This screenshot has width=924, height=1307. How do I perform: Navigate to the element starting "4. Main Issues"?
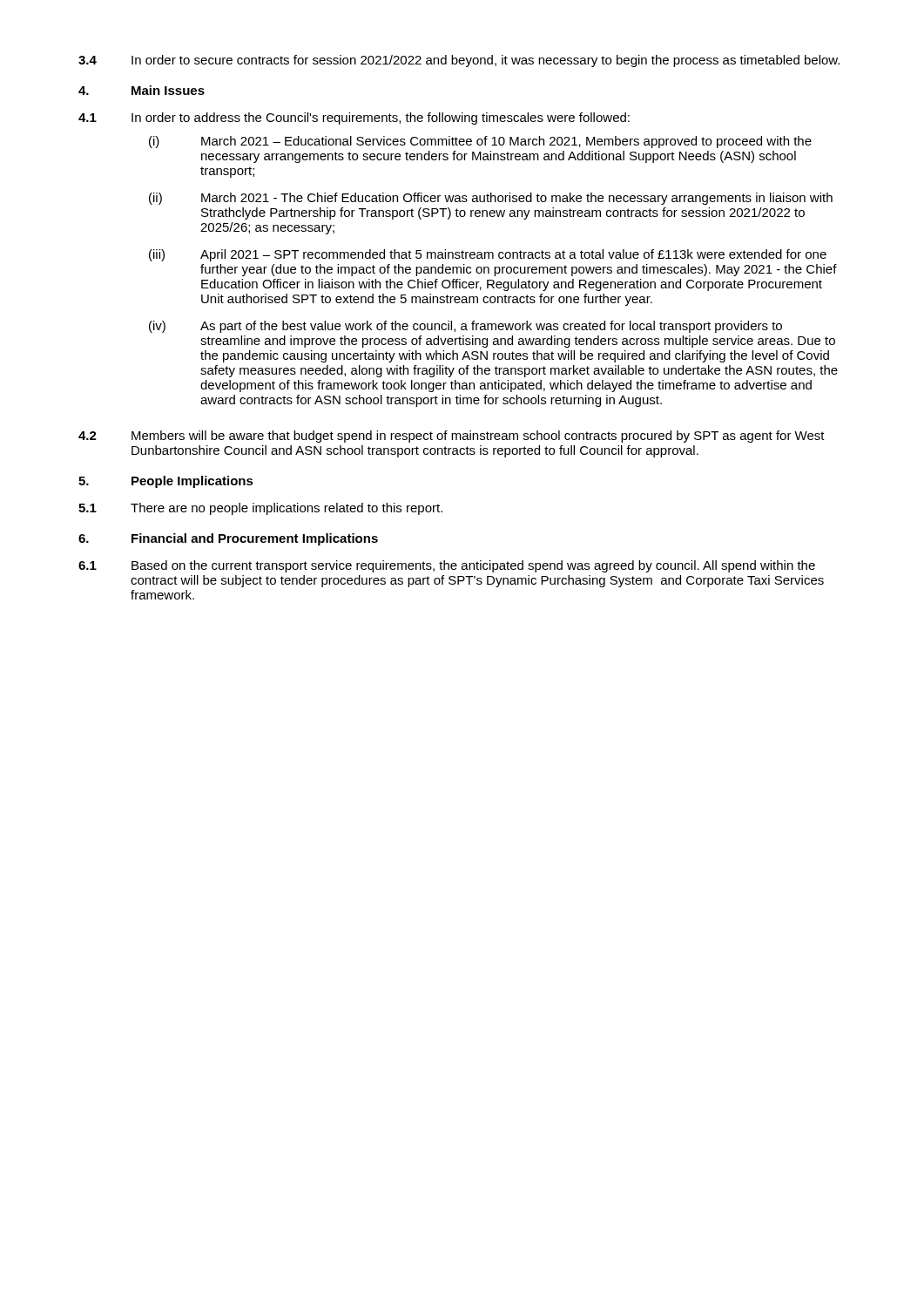142,90
